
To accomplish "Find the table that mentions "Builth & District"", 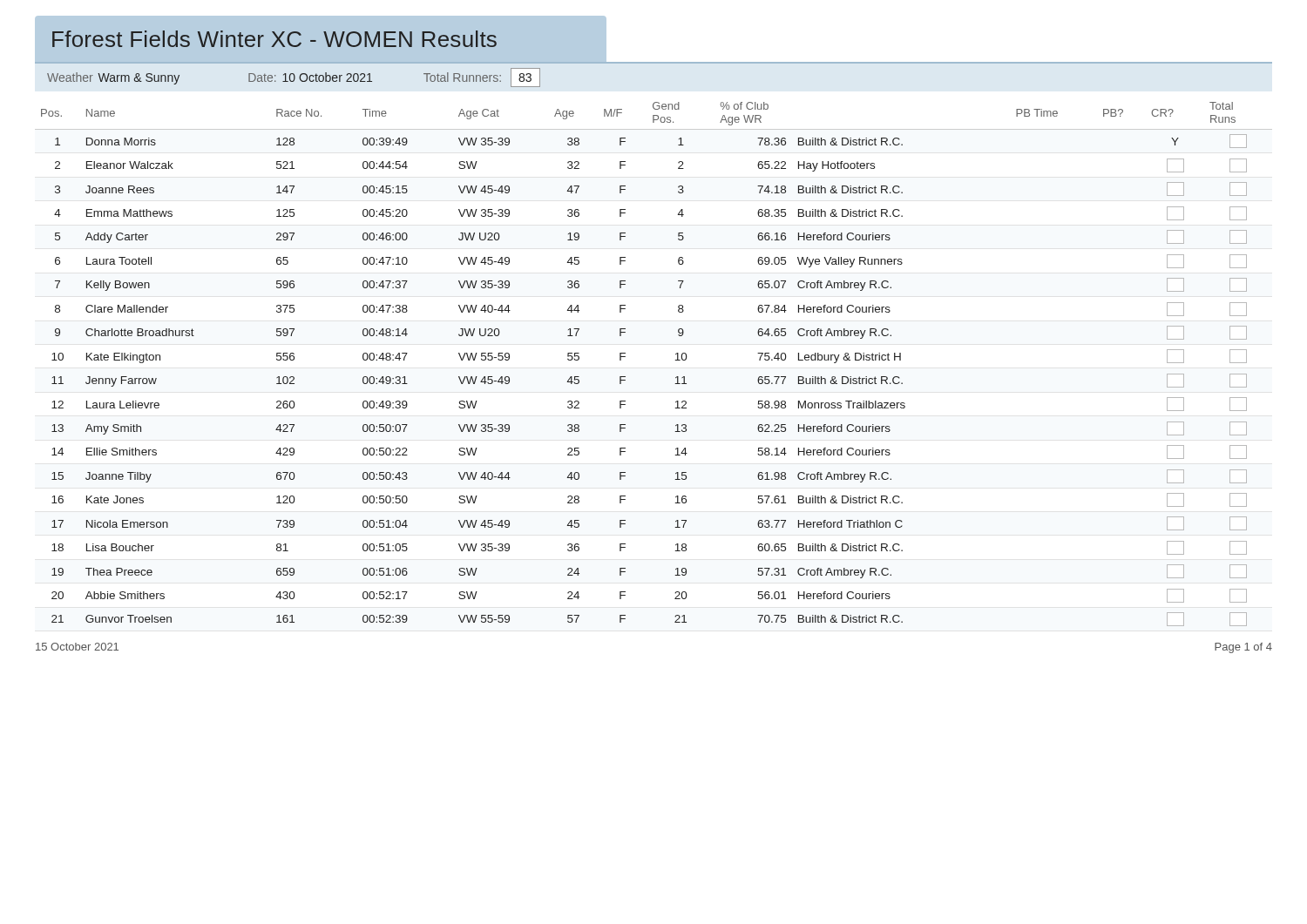I will (654, 363).
